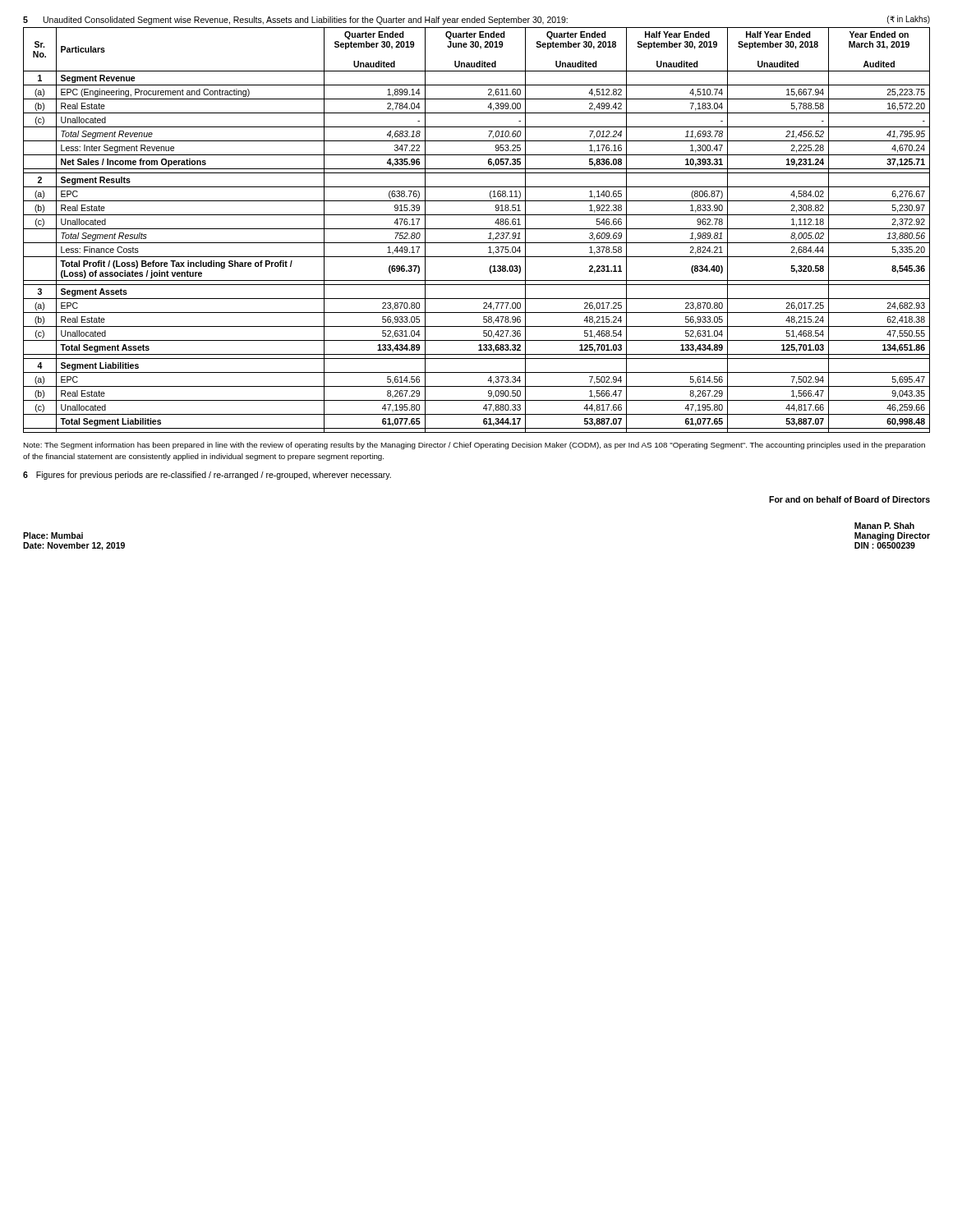
Task: Point to the text starting "6 Figures for"
Action: click(207, 475)
